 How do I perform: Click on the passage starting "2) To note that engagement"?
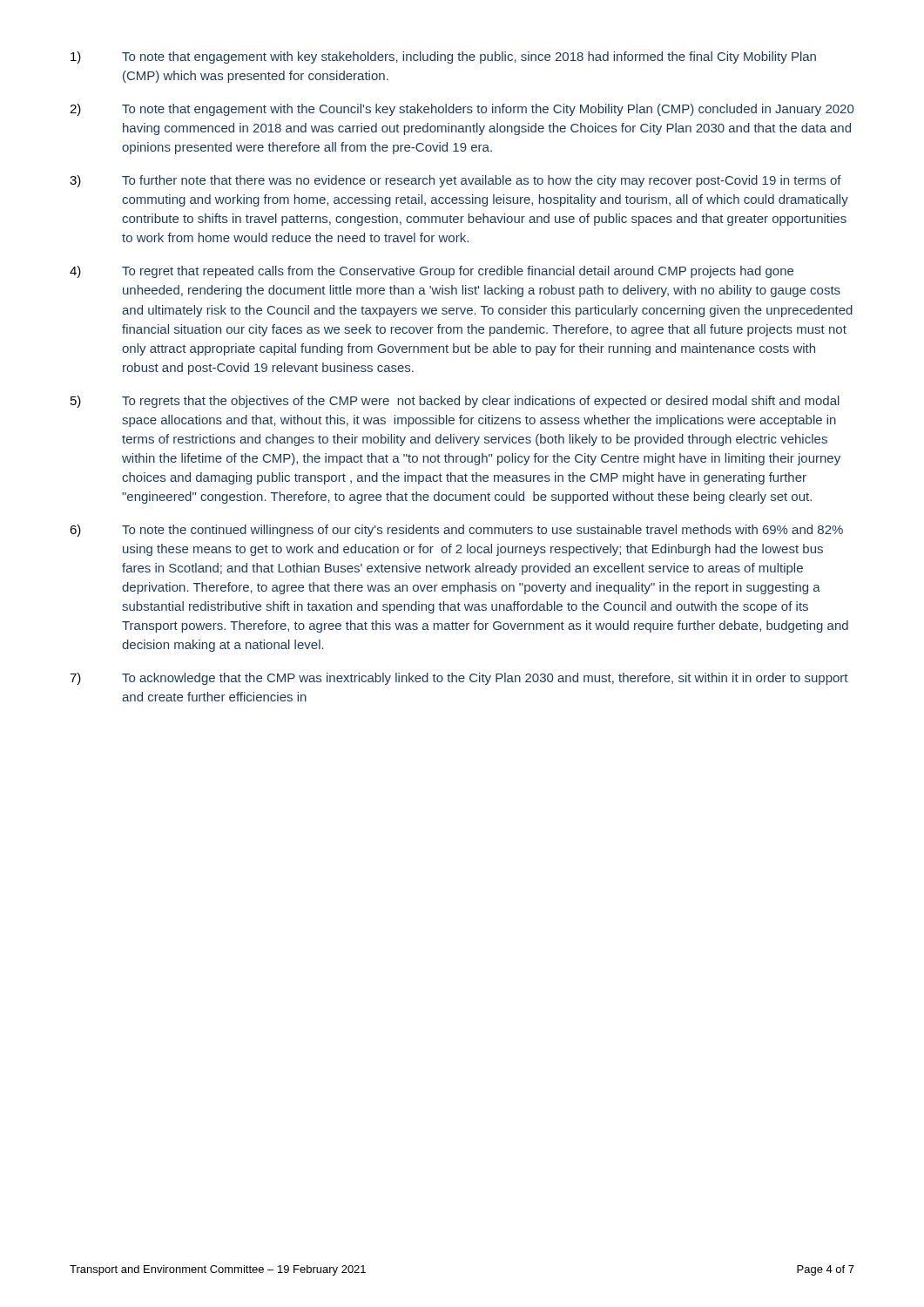pyautogui.click(x=462, y=128)
